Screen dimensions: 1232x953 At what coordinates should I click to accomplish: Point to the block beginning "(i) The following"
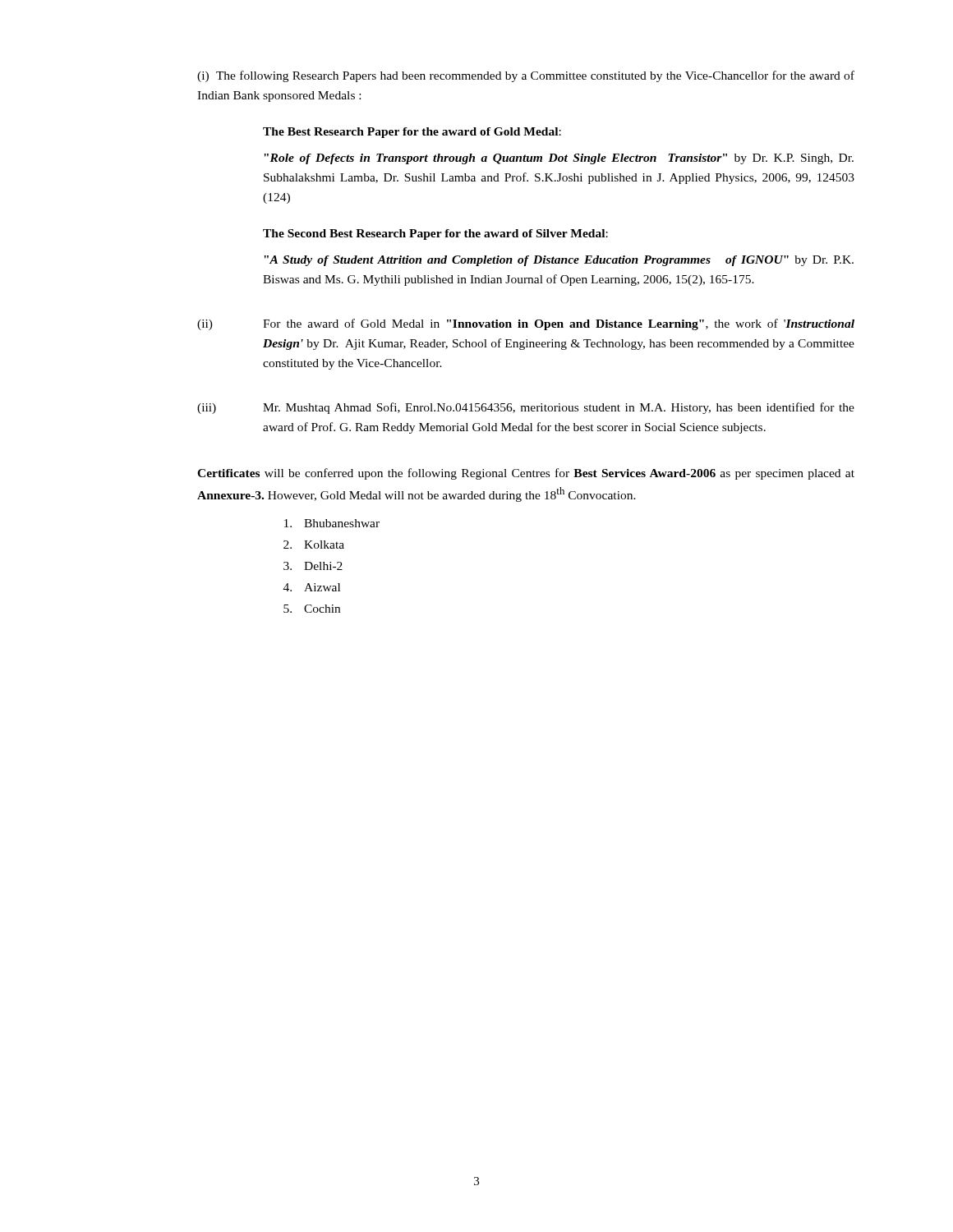click(526, 85)
